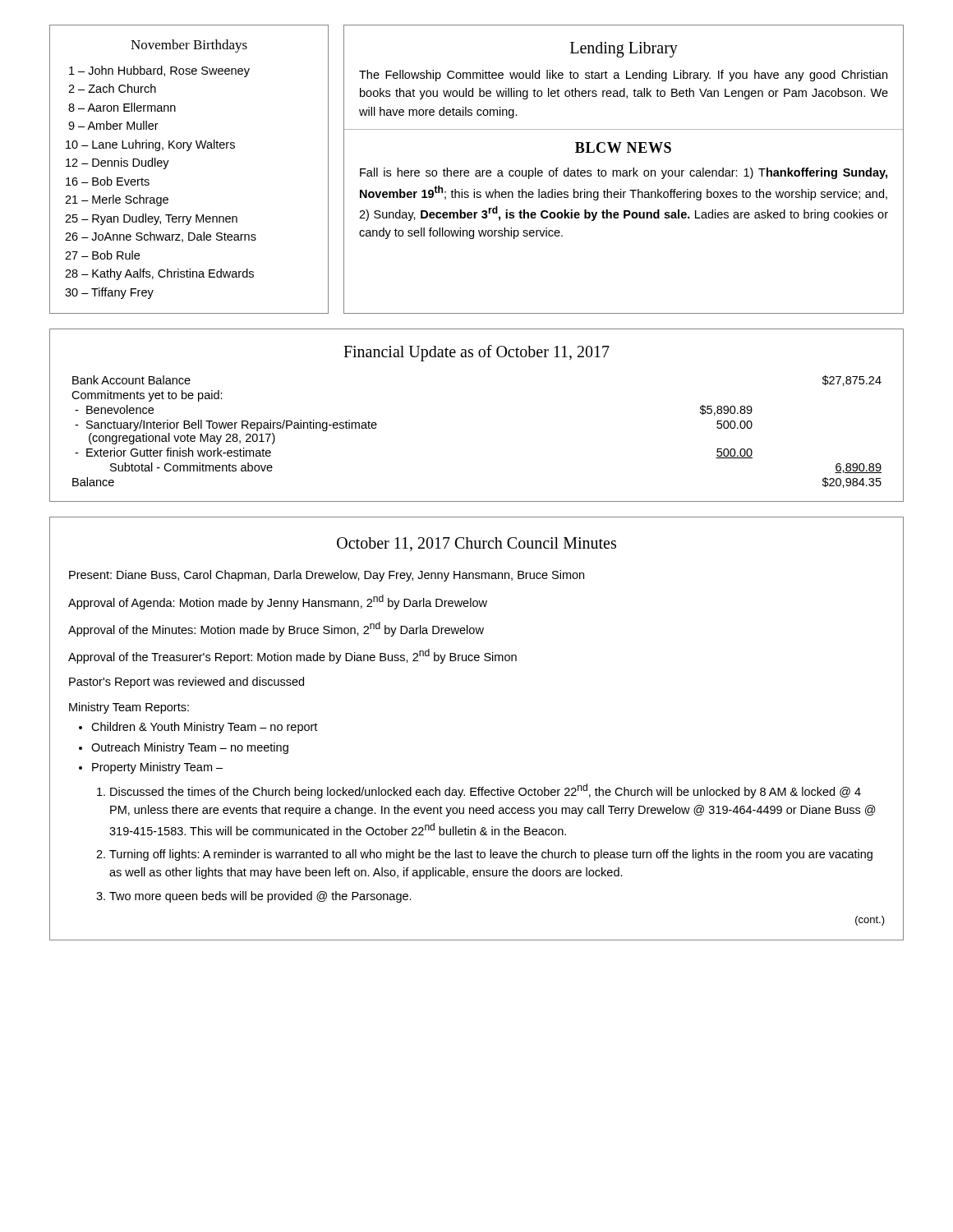Image resolution: width=953 pixels, height=1232 pixels.
Task: Find the region starting "10 – Lane Luhring, Kory"
Action: pyautogui.click(x=150, y=144)
